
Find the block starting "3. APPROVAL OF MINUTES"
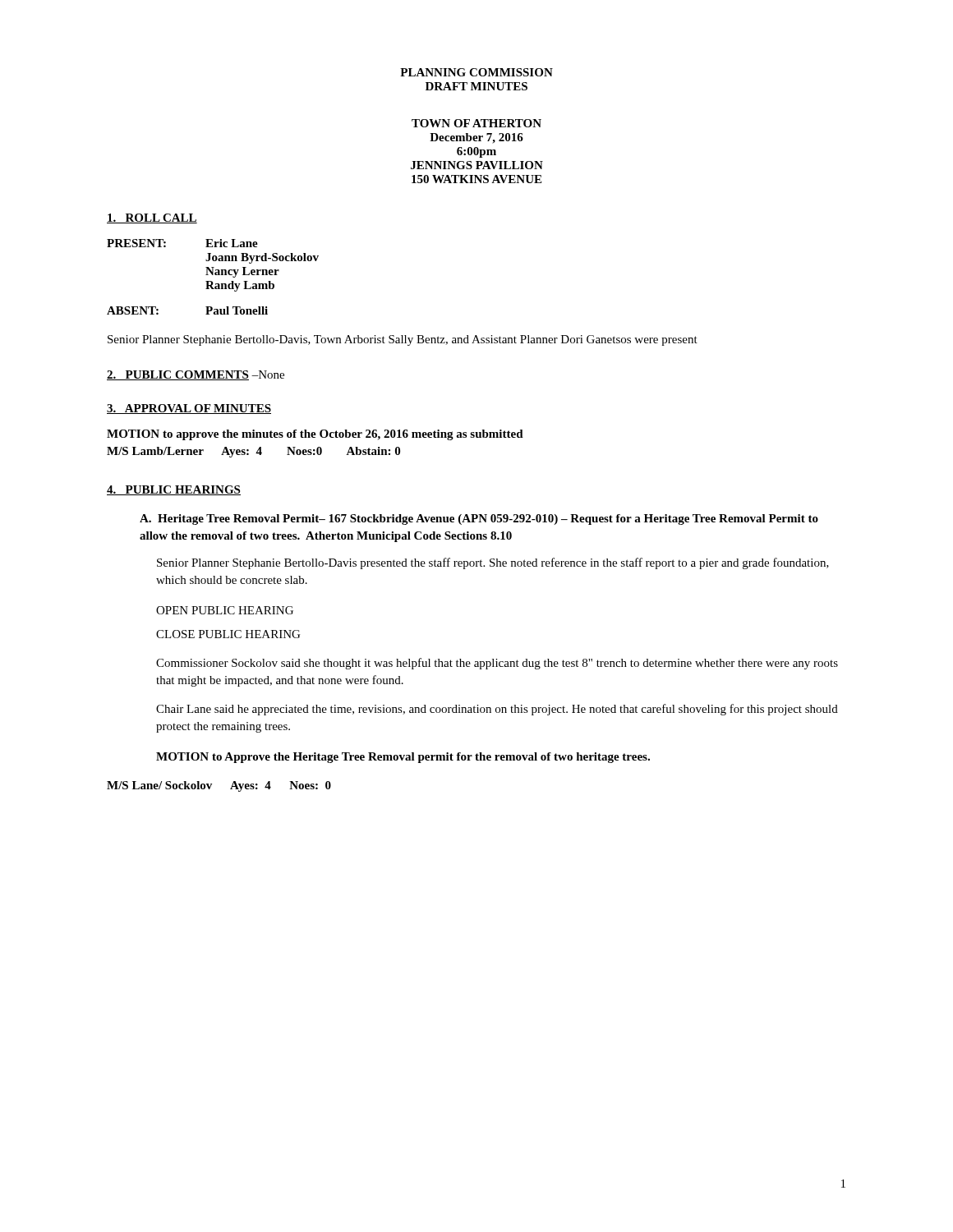pyautogui.click(x=189, y=408)
